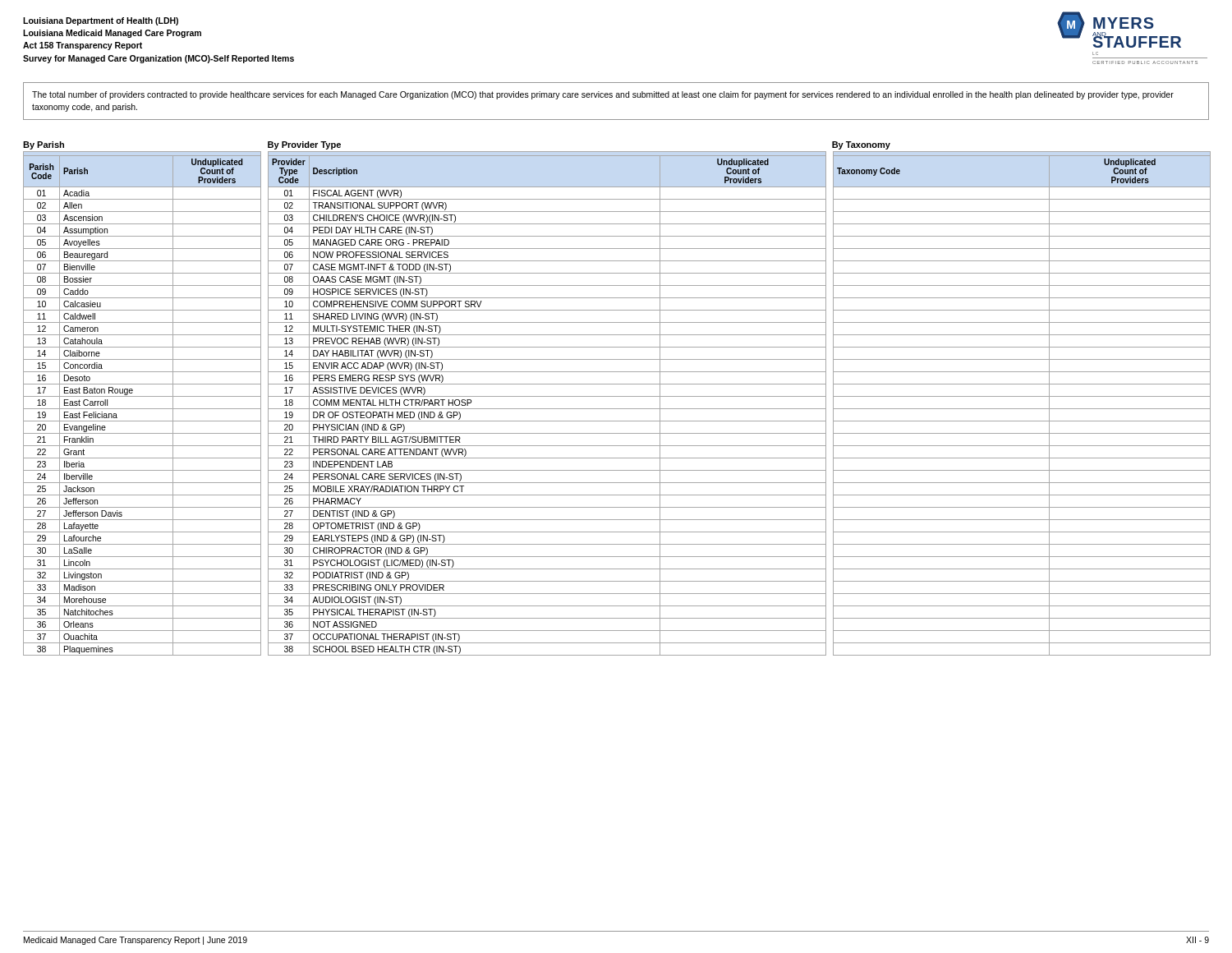Image resolution: width=1232 pixels, height=953 pixels.
Task: Click on the table containing "Taxonomy Code"
Action: (x=1022, y=403)
